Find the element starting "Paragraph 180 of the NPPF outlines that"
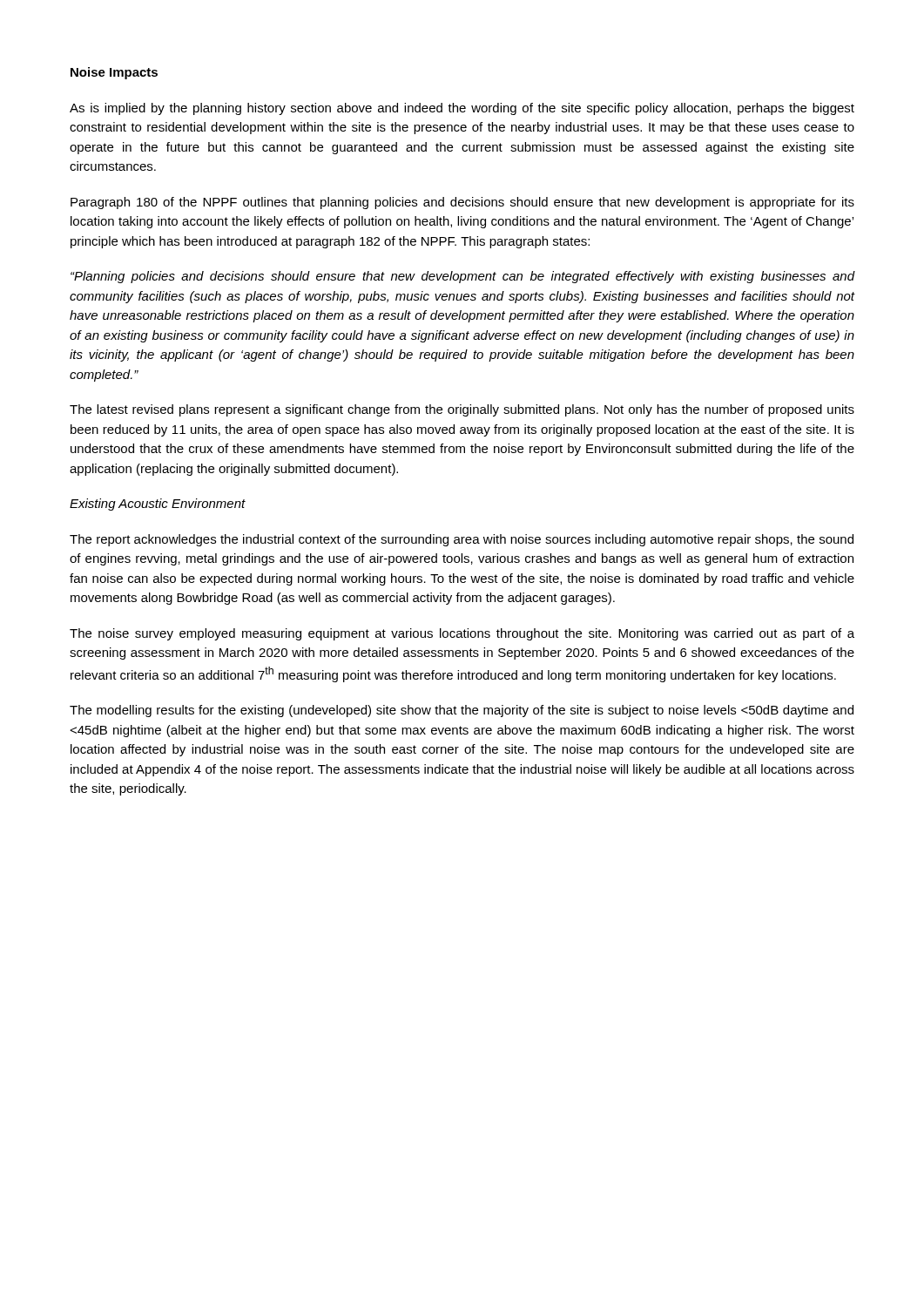 (x=462, y=221)
